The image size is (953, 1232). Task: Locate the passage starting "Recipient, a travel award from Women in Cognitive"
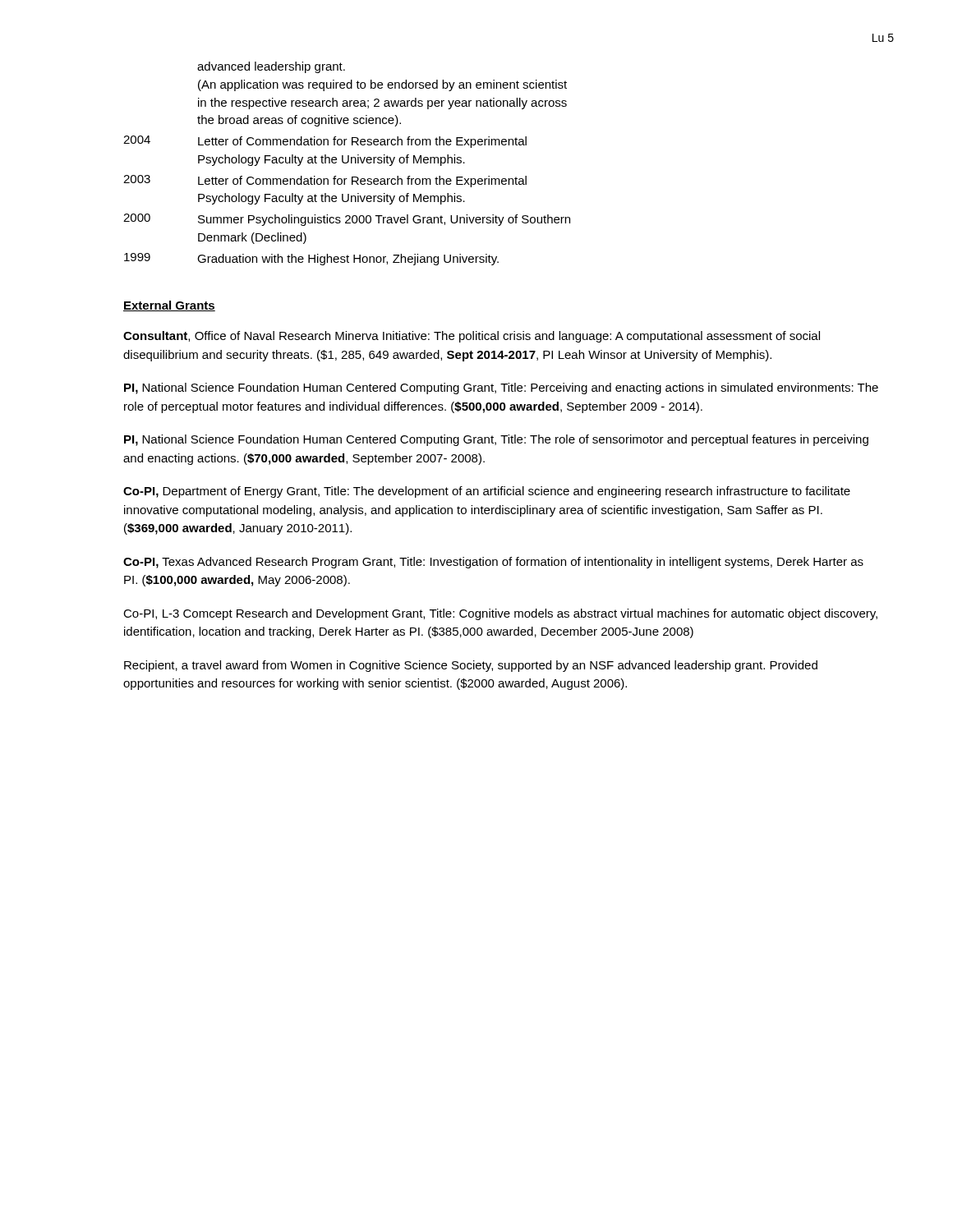pos(471,674)
